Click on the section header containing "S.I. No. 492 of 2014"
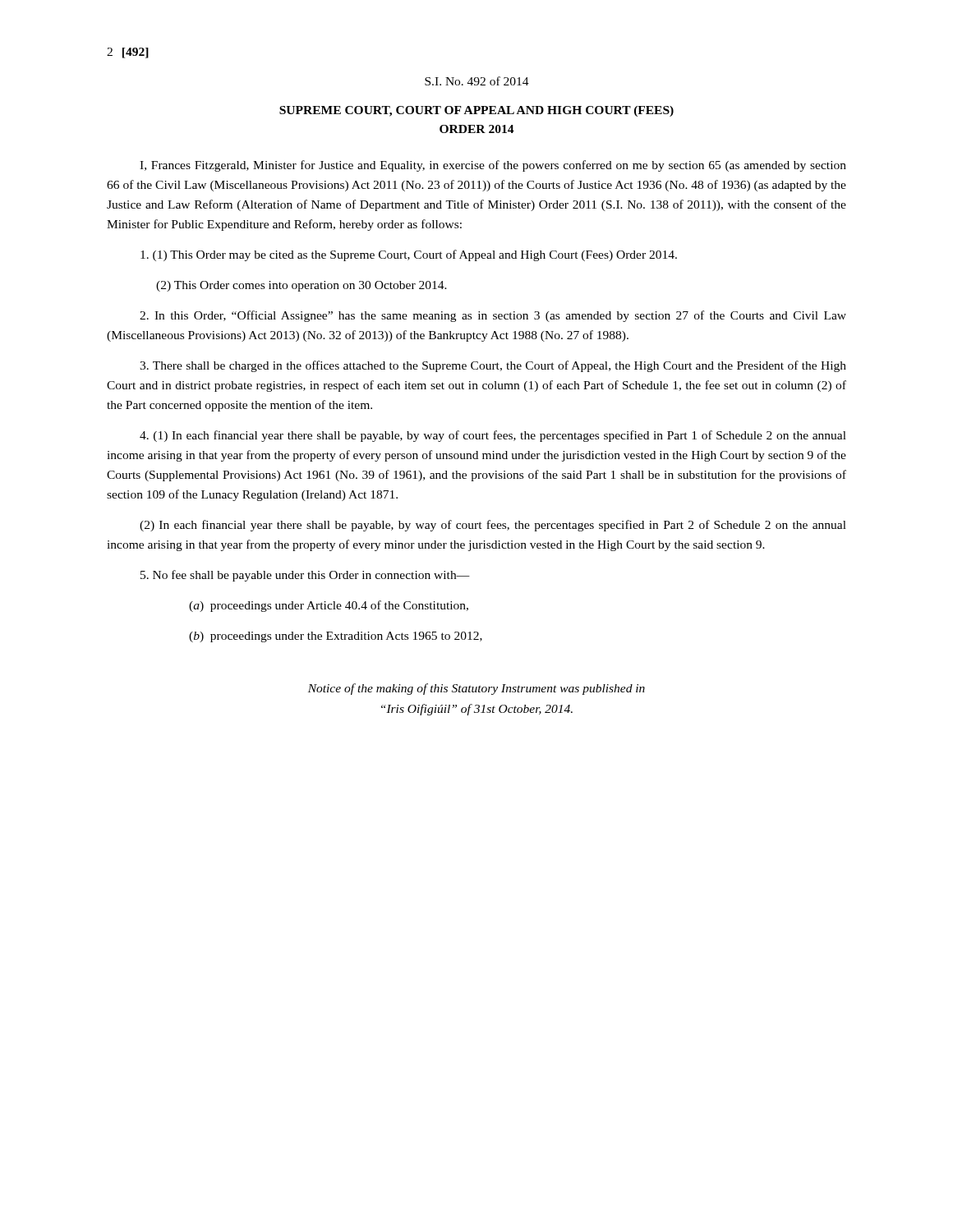 click(x=476, y=81)
